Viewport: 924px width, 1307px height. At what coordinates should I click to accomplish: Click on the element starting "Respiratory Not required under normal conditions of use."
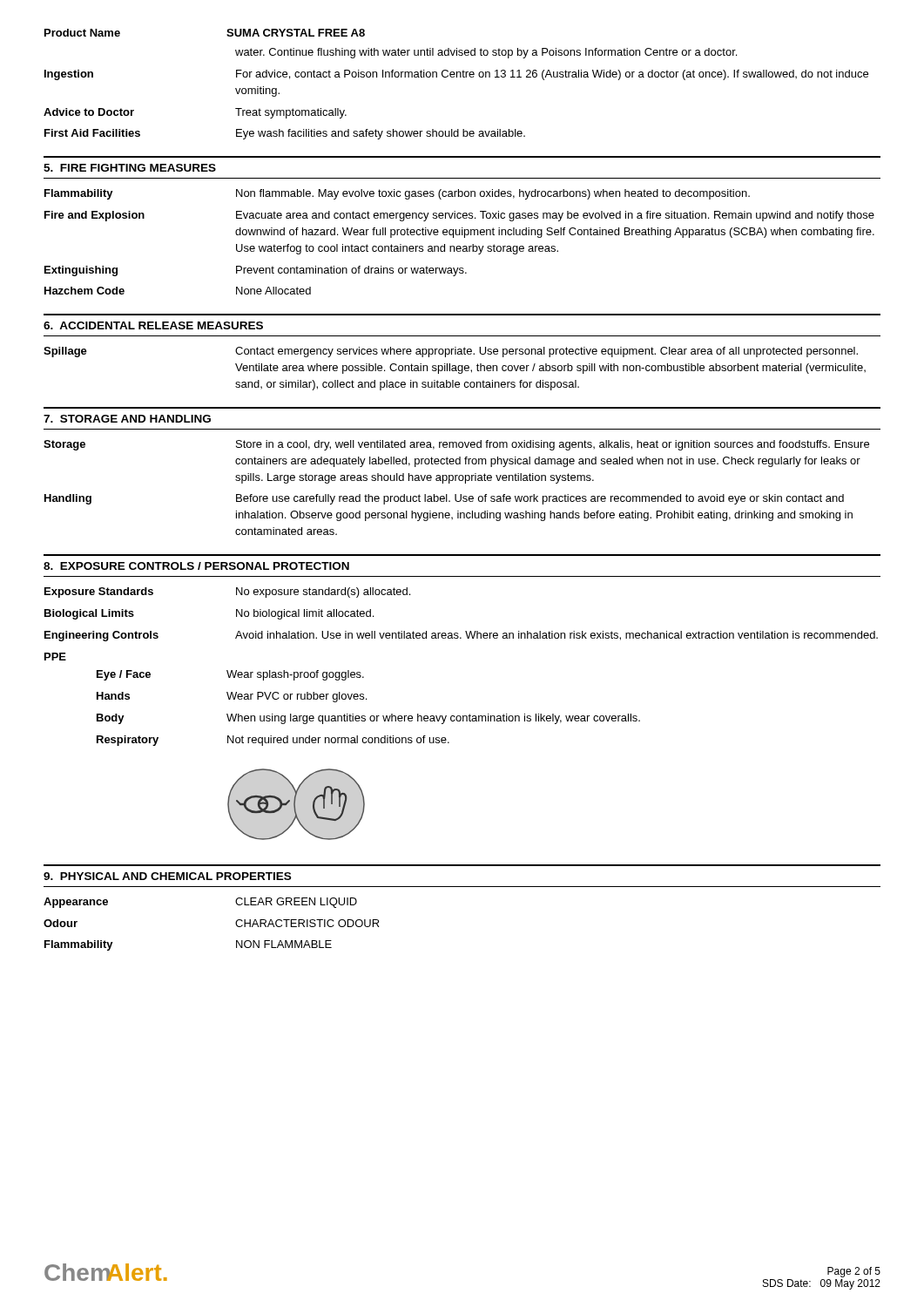[273, 741]
